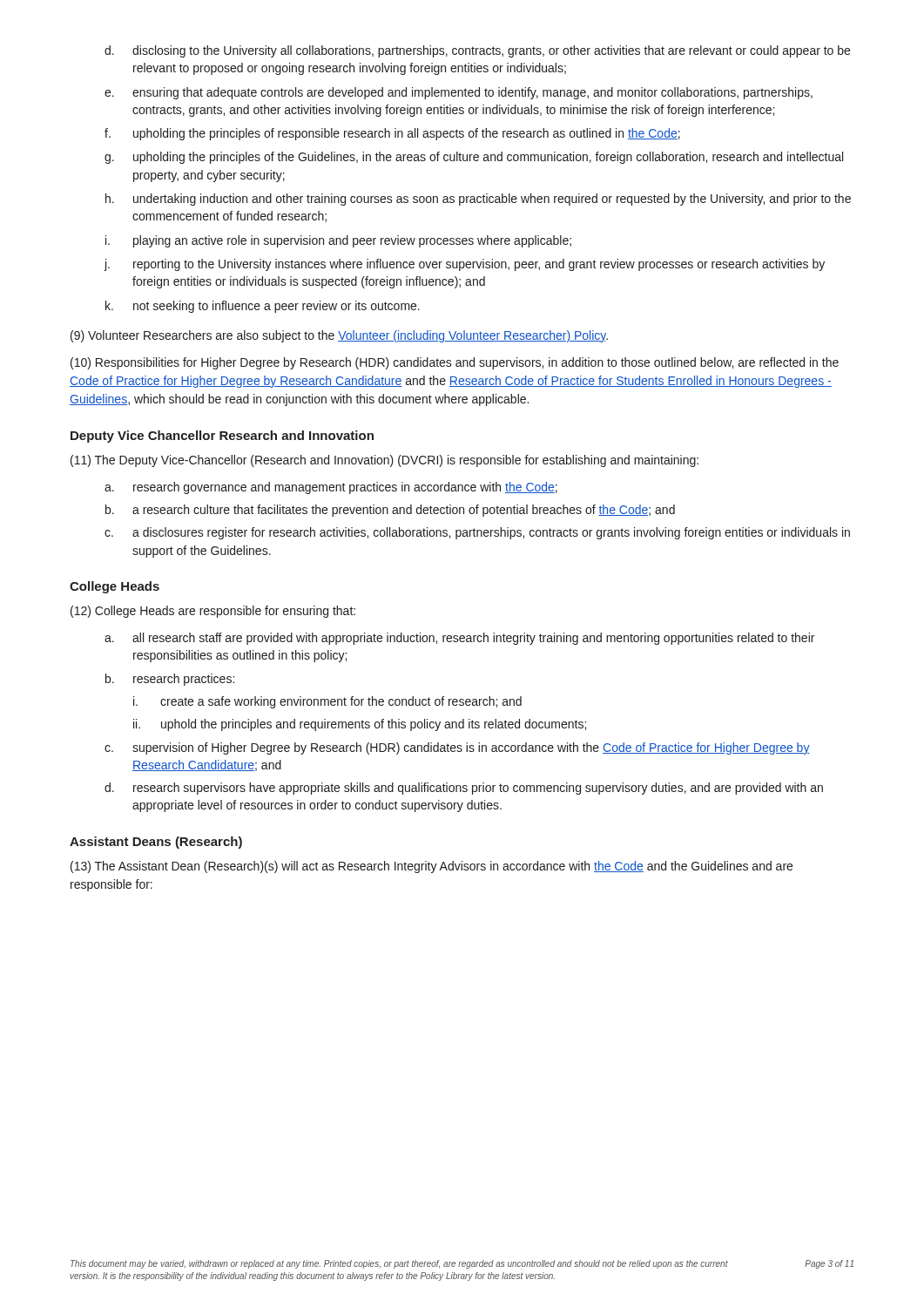The width and height of the screenshot is (924, 1307).
Task: Point to the block beginning "j. reporting to the University"
Action: click(479, 273)
